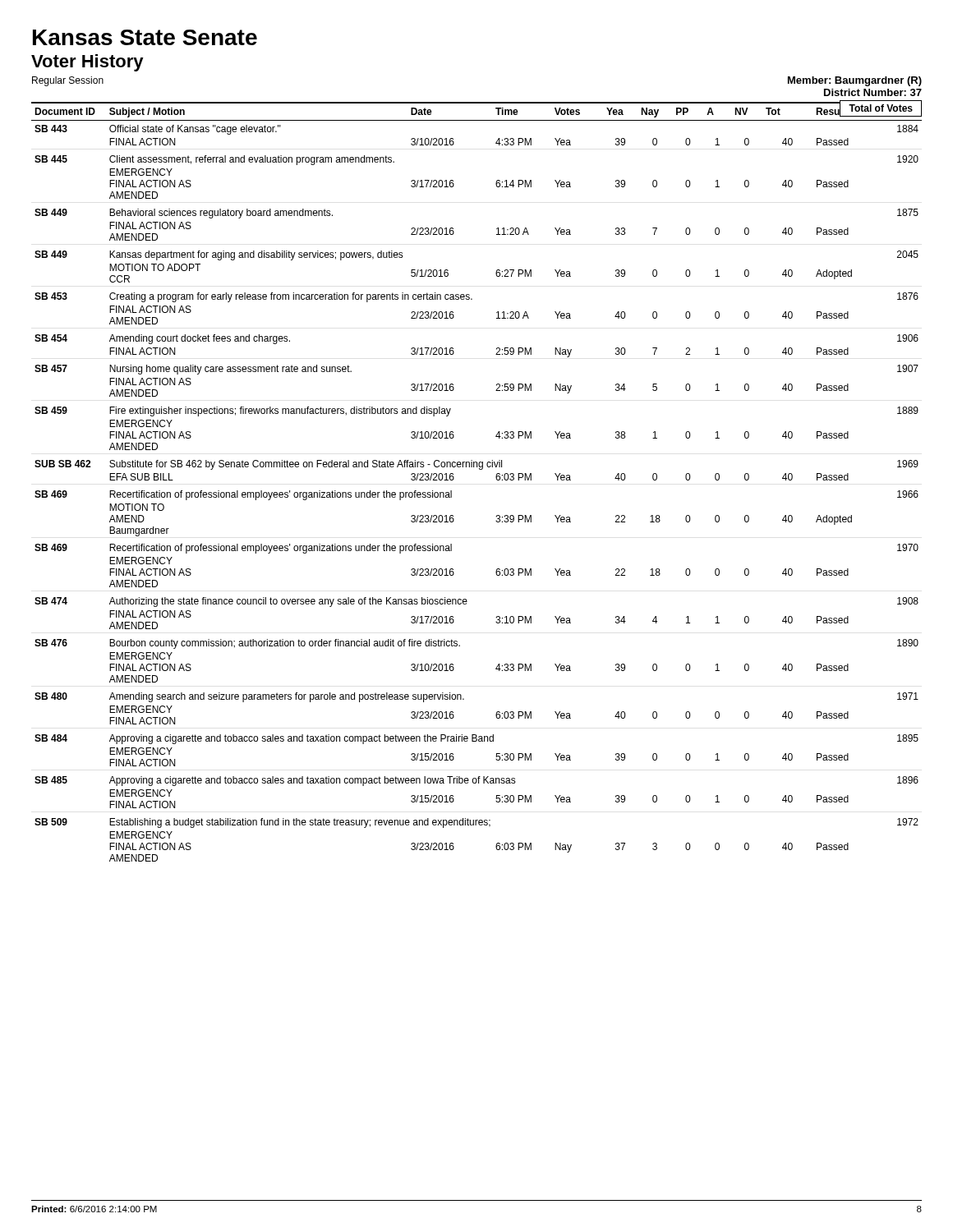This screenshot has width=953, height=1232.
Task: Select a table
Action: (476, 483)
